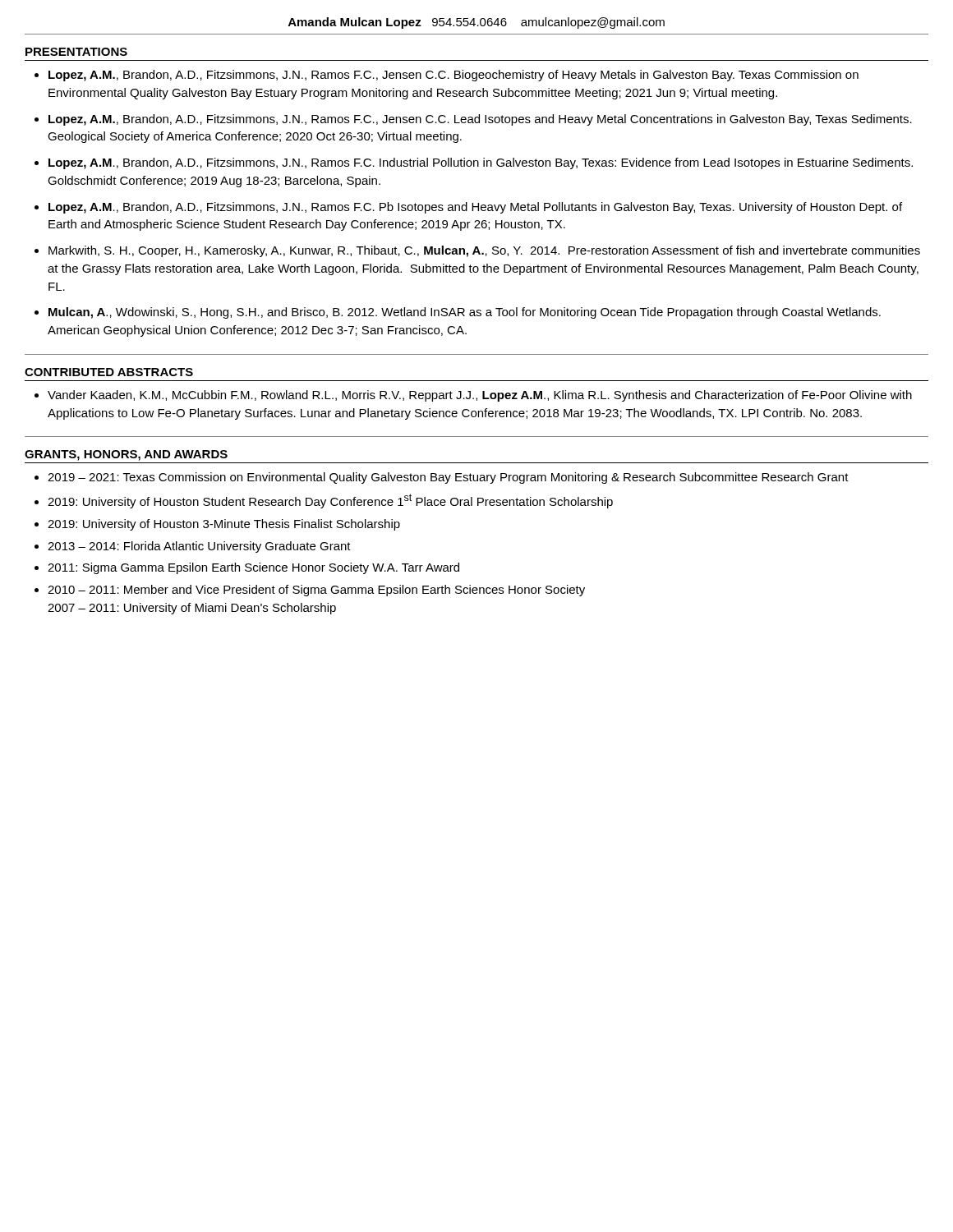Image resolution: width=953 pixels, height=1232 pixels.
Task: Locate the block of text that opens with "Mulcan, A., Wdowinski, S., Hong, S.H., and"
Action: pyautogui.click(x=465, y=321)
